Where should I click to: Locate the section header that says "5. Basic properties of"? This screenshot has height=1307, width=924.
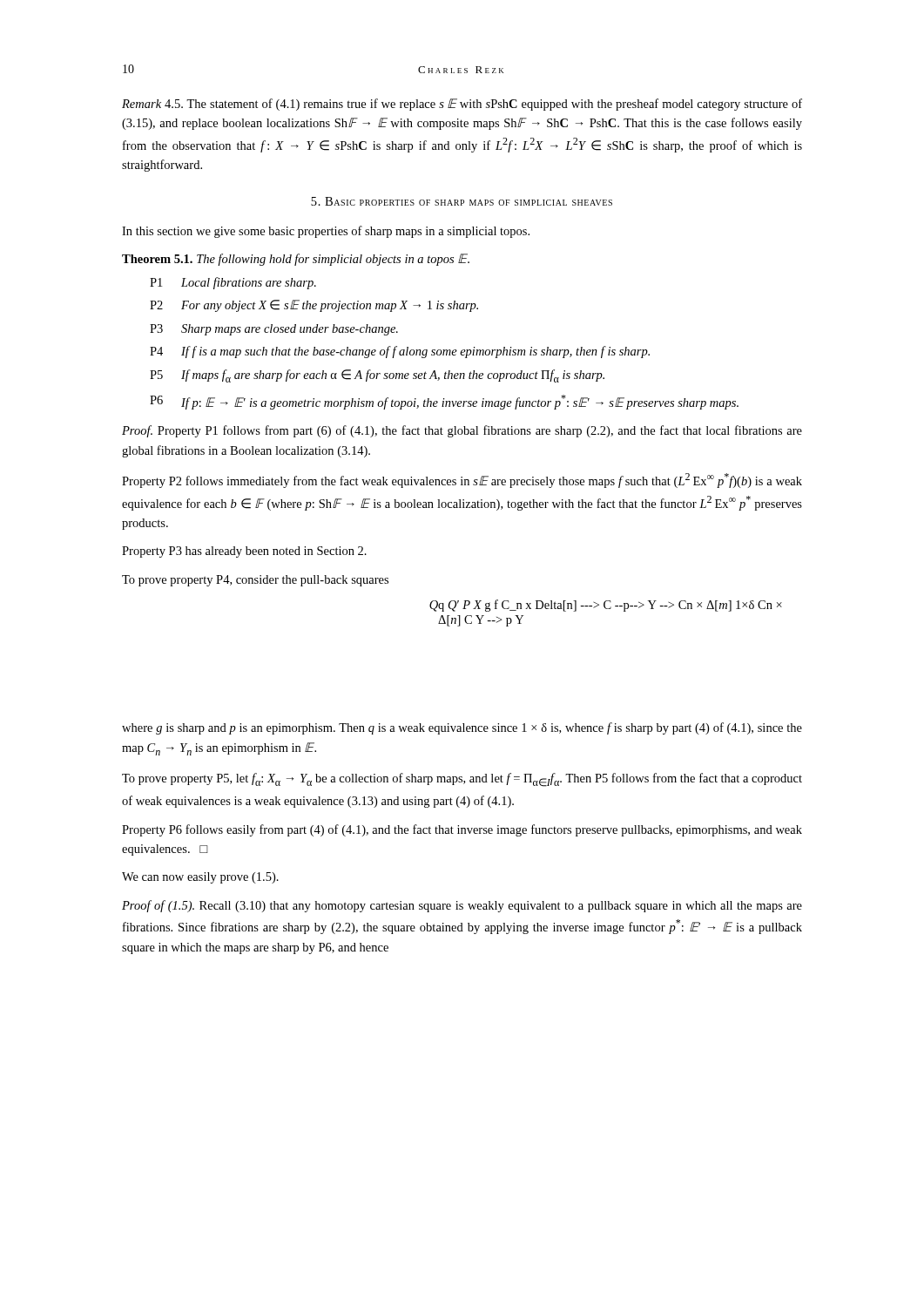coord(462,201)
